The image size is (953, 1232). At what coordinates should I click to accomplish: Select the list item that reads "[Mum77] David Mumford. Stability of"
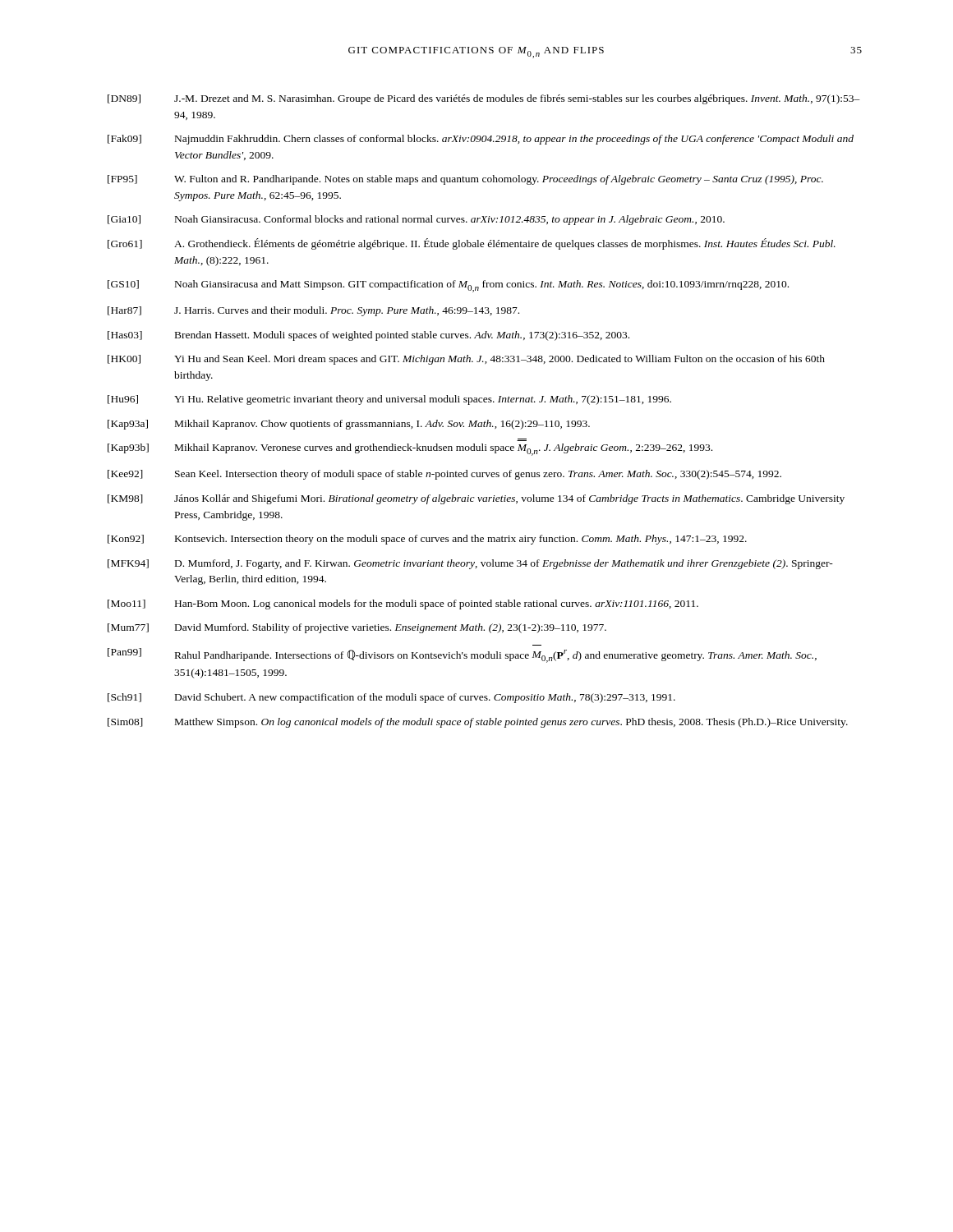tap(485, 628)
